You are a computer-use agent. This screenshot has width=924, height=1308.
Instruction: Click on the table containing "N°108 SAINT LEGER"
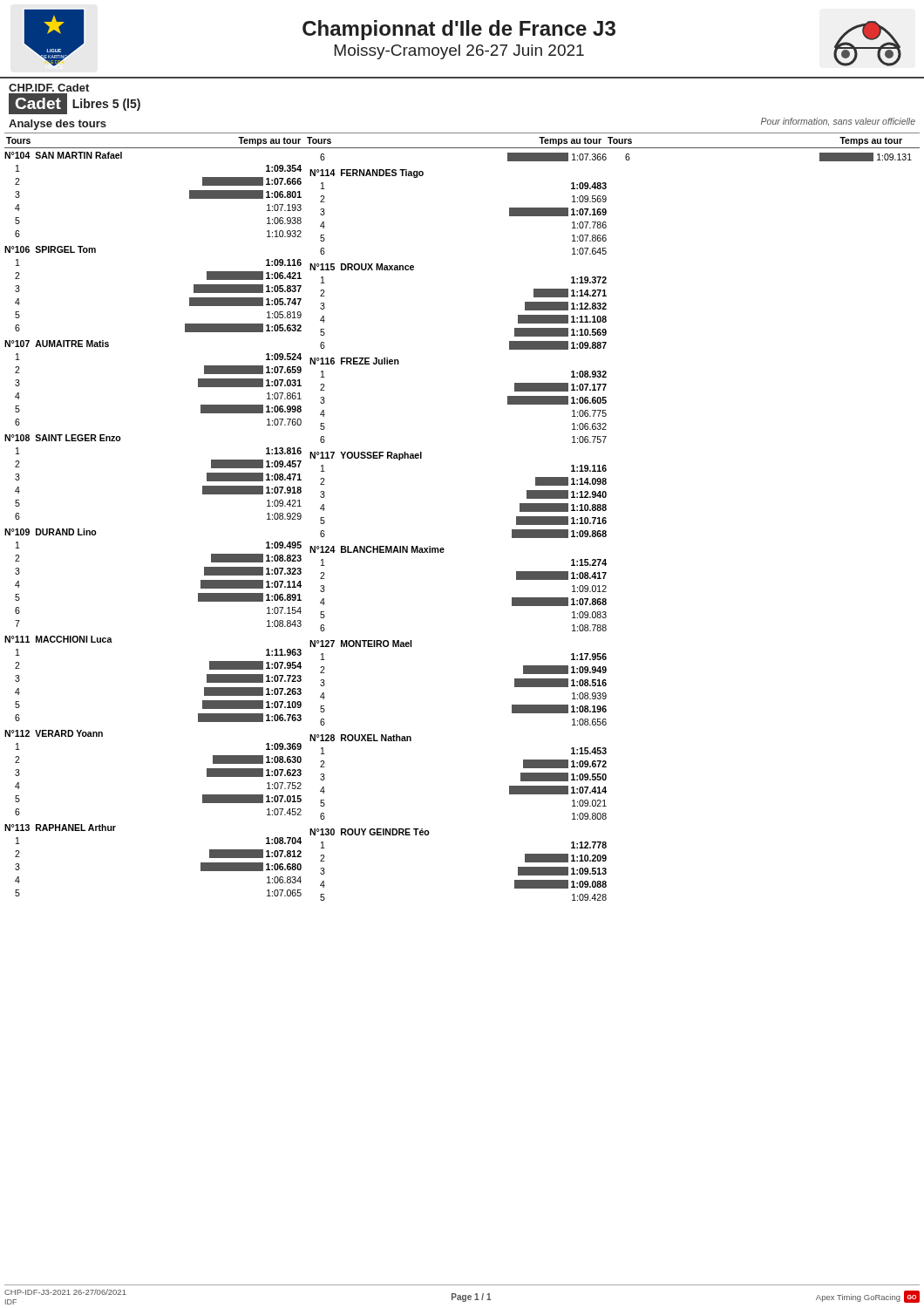155,477
